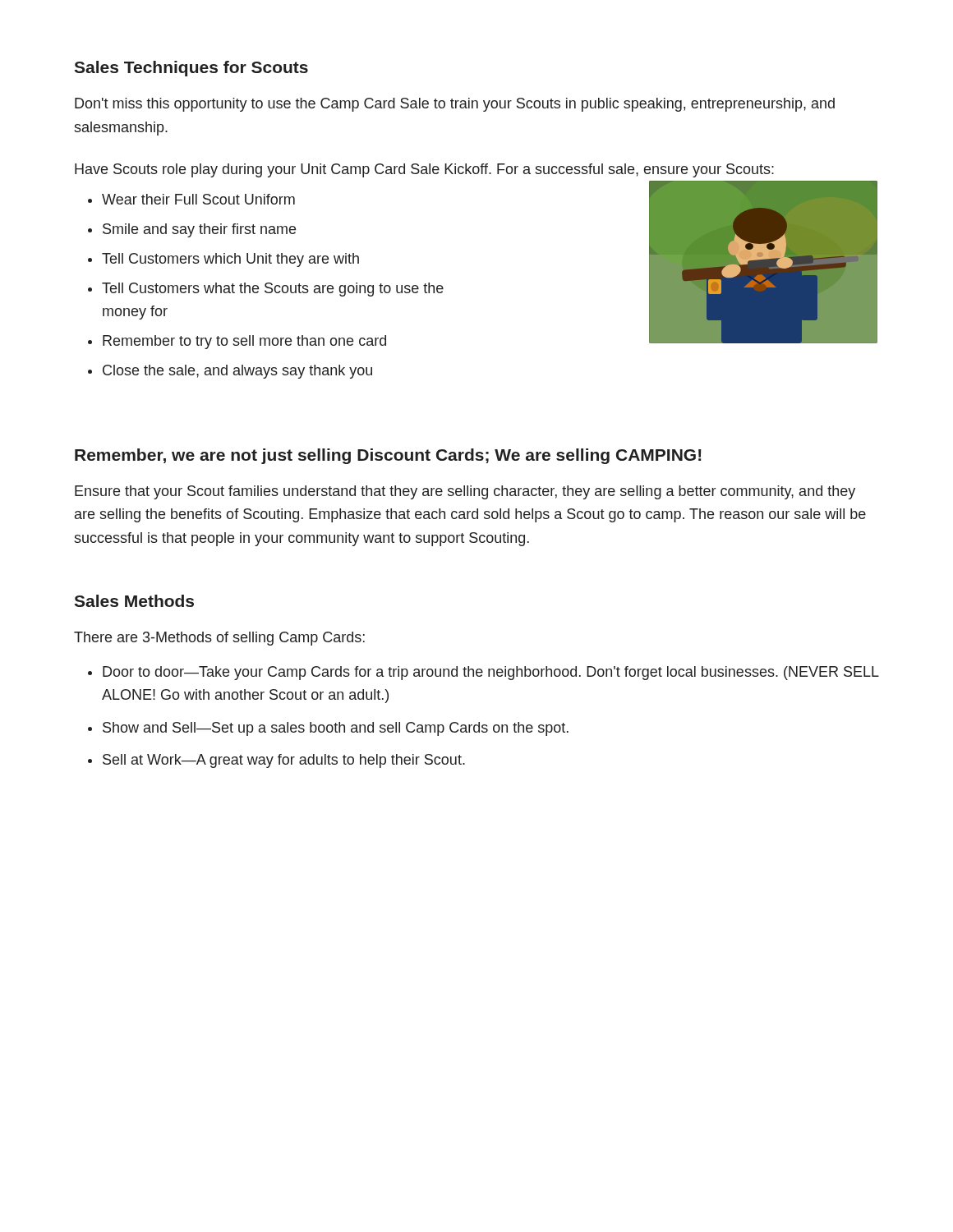Click on the passage starting "Wear their Full Scout Uniform"
Screen dimensions: 1232x953
point(199,200)
